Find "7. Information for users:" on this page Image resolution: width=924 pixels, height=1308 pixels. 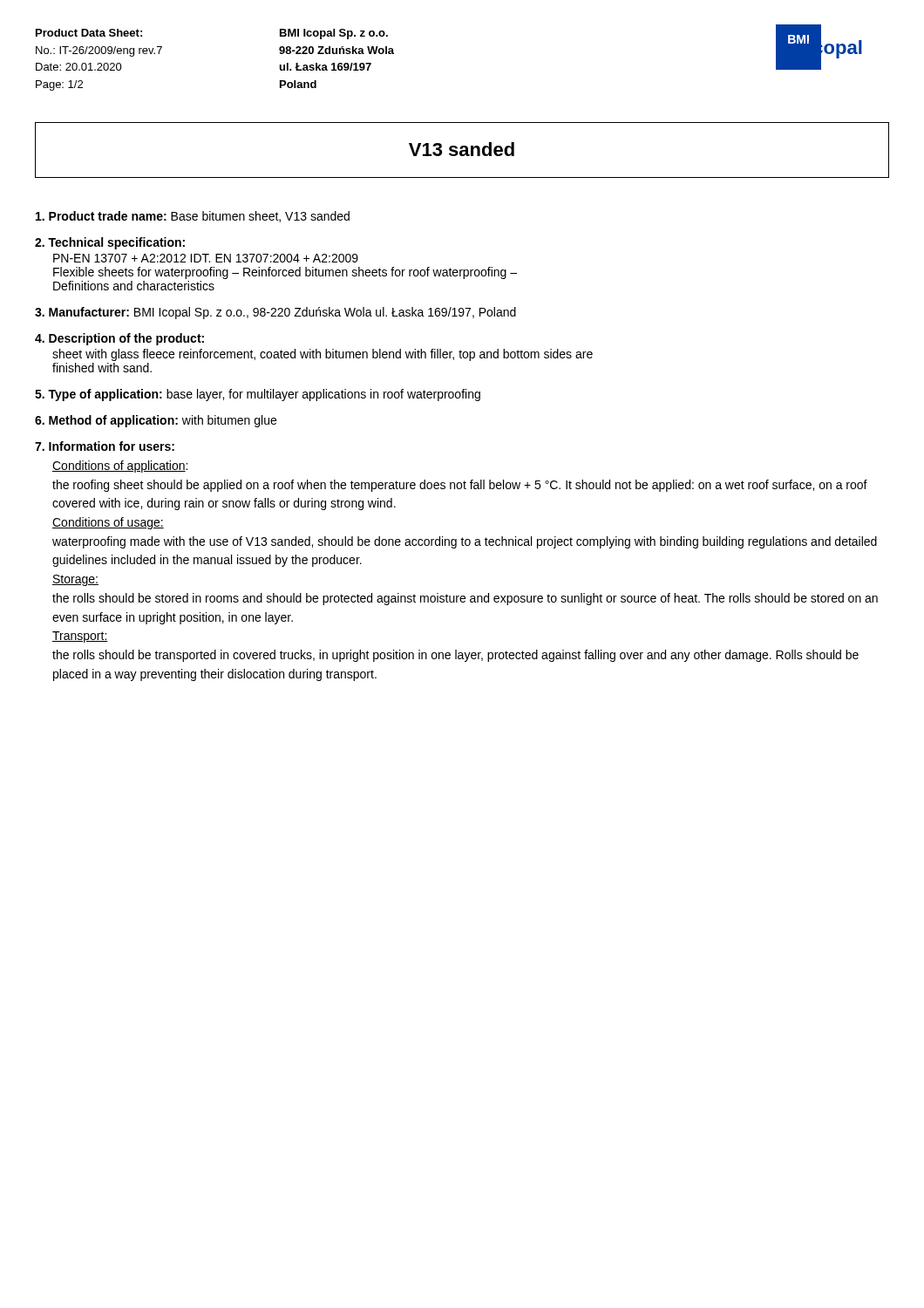105,446
